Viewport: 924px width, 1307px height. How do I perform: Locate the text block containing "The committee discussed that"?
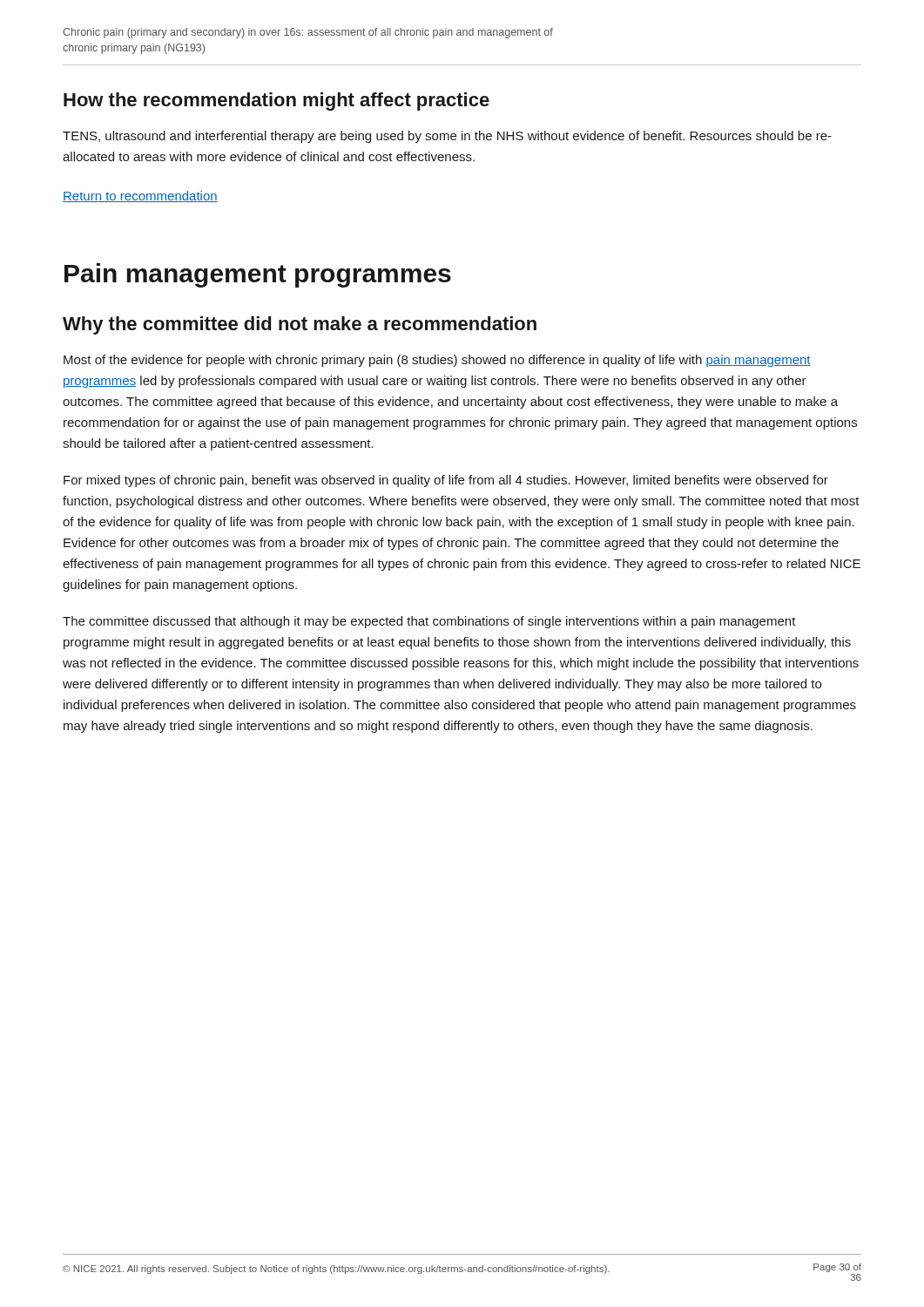point(461,673)
